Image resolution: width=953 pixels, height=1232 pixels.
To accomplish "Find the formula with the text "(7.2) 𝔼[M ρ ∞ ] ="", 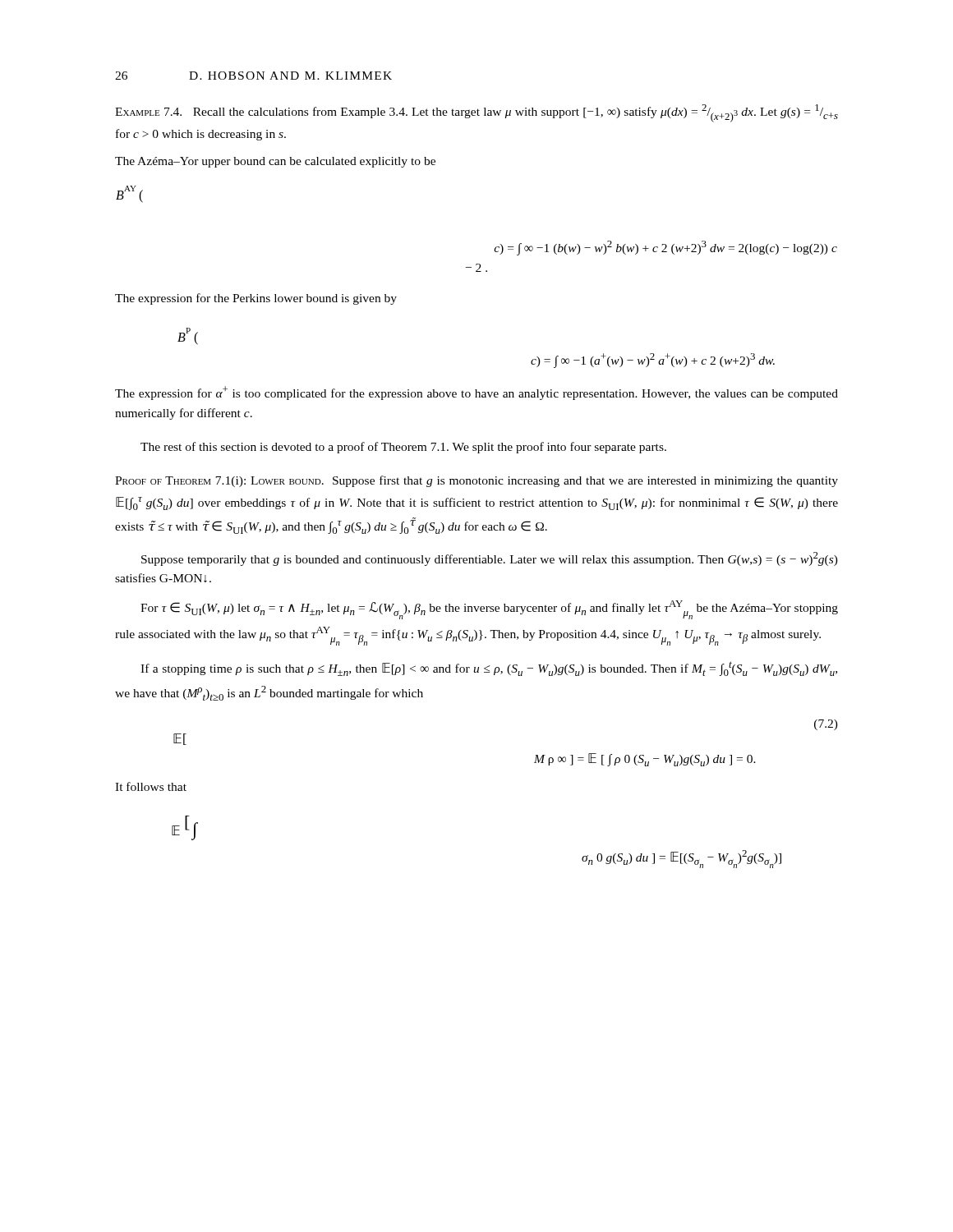I will pyautogui.click(x=826, y=725).
